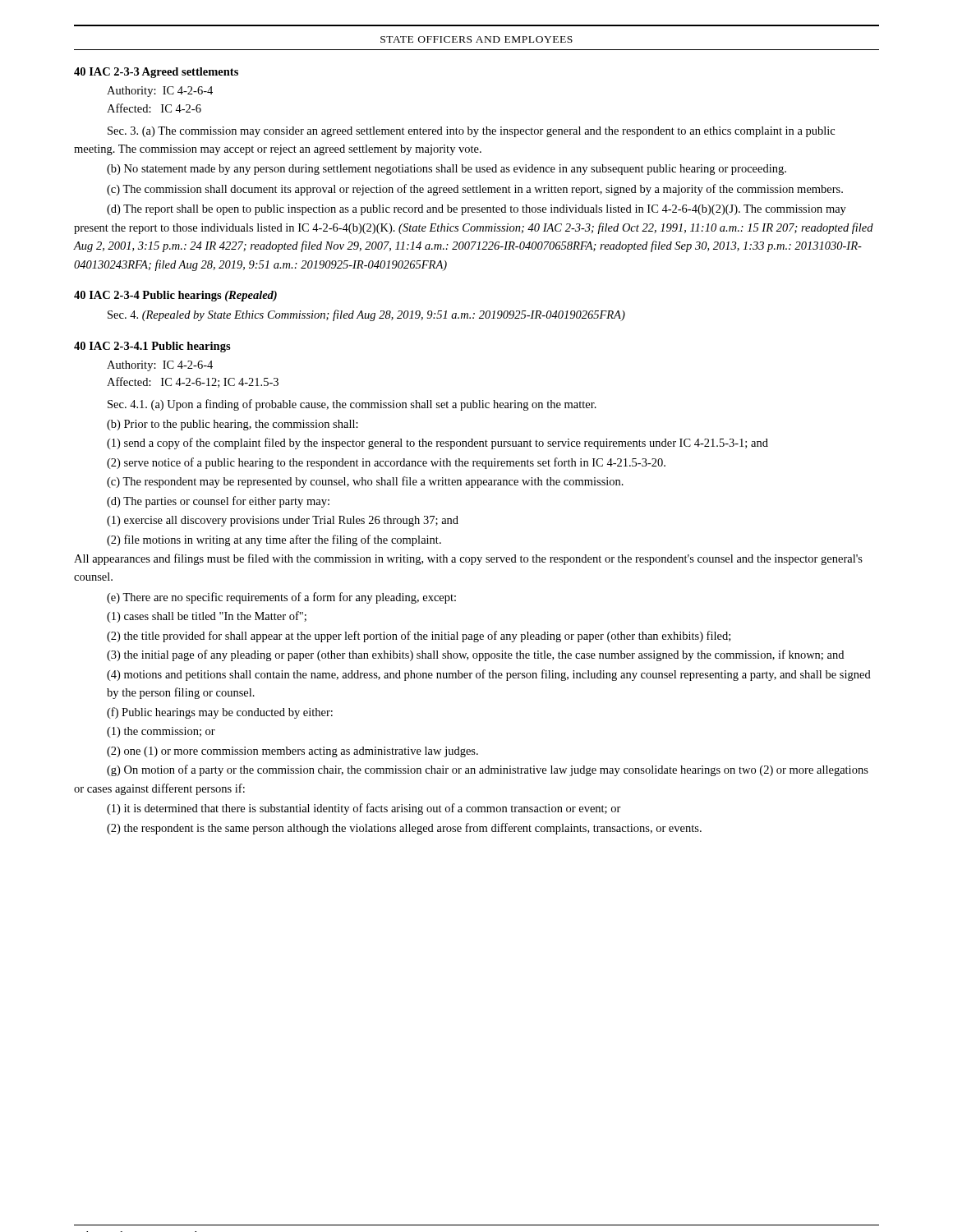Navigate to the text block starting "(2) the respondent"
The height and width of the screenshot is (1232, 953).
(404, 828)
